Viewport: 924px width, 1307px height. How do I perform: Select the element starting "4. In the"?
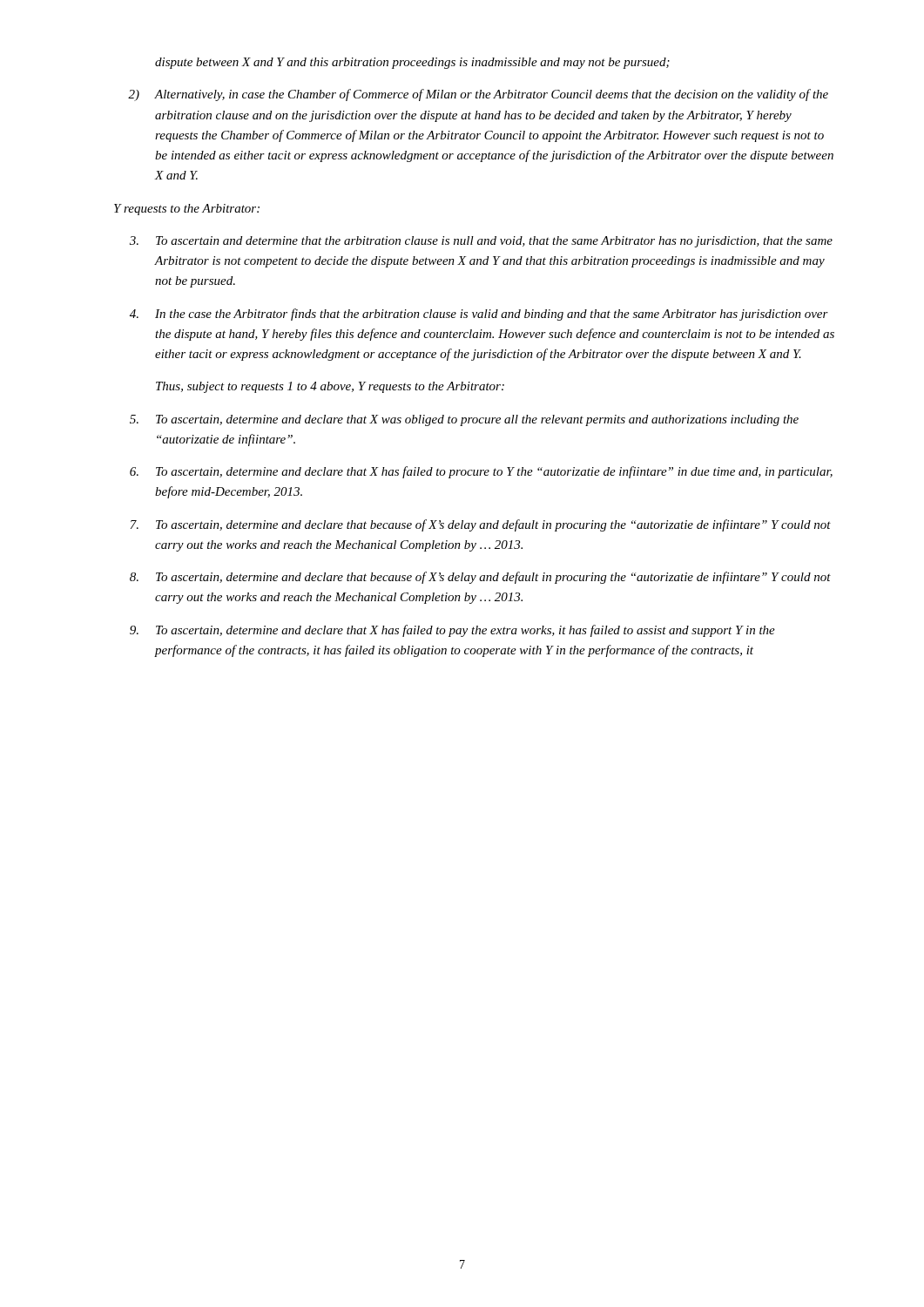point(475,334)
